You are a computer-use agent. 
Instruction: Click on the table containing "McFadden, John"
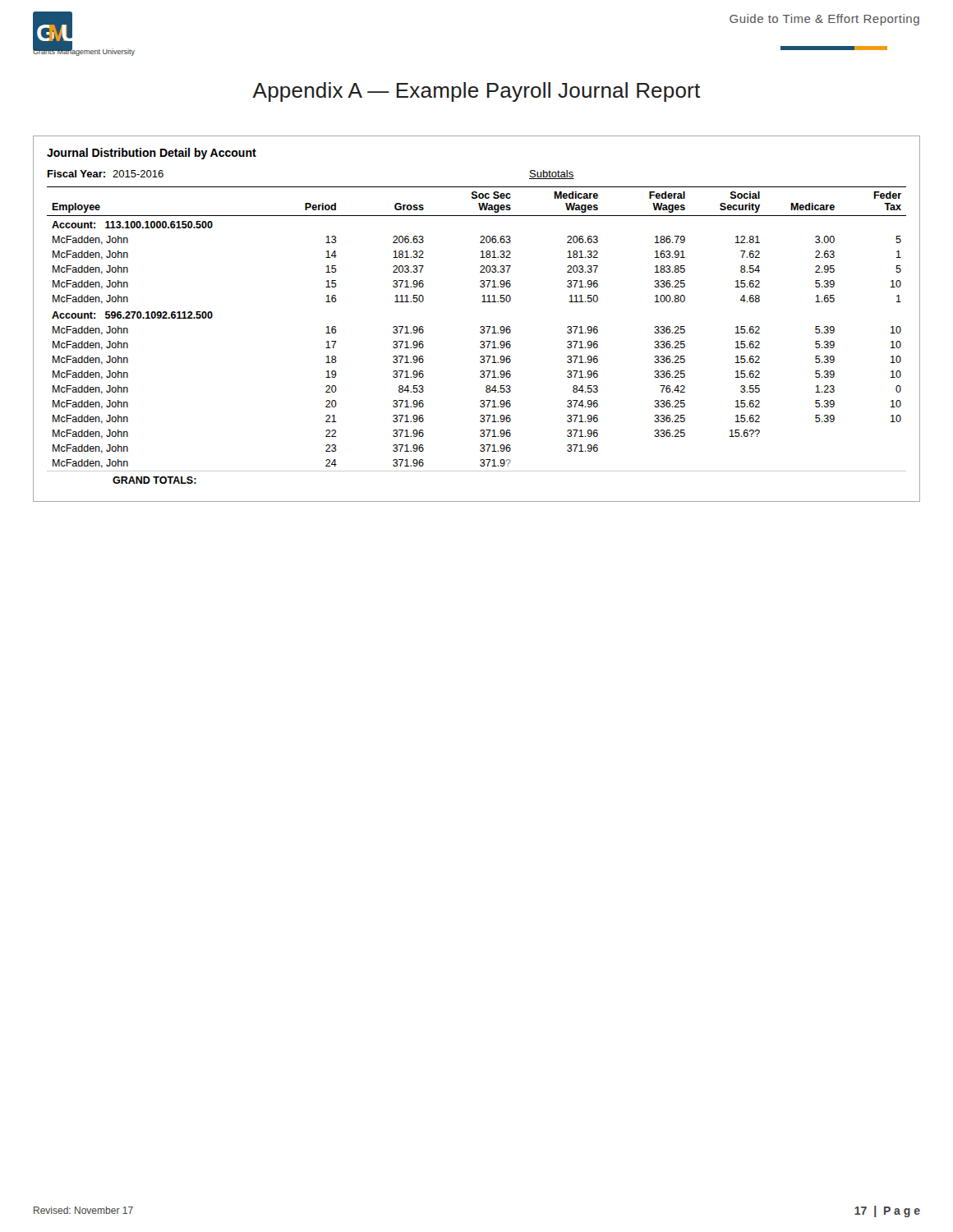pyautogui.click(x=476, y=319)
